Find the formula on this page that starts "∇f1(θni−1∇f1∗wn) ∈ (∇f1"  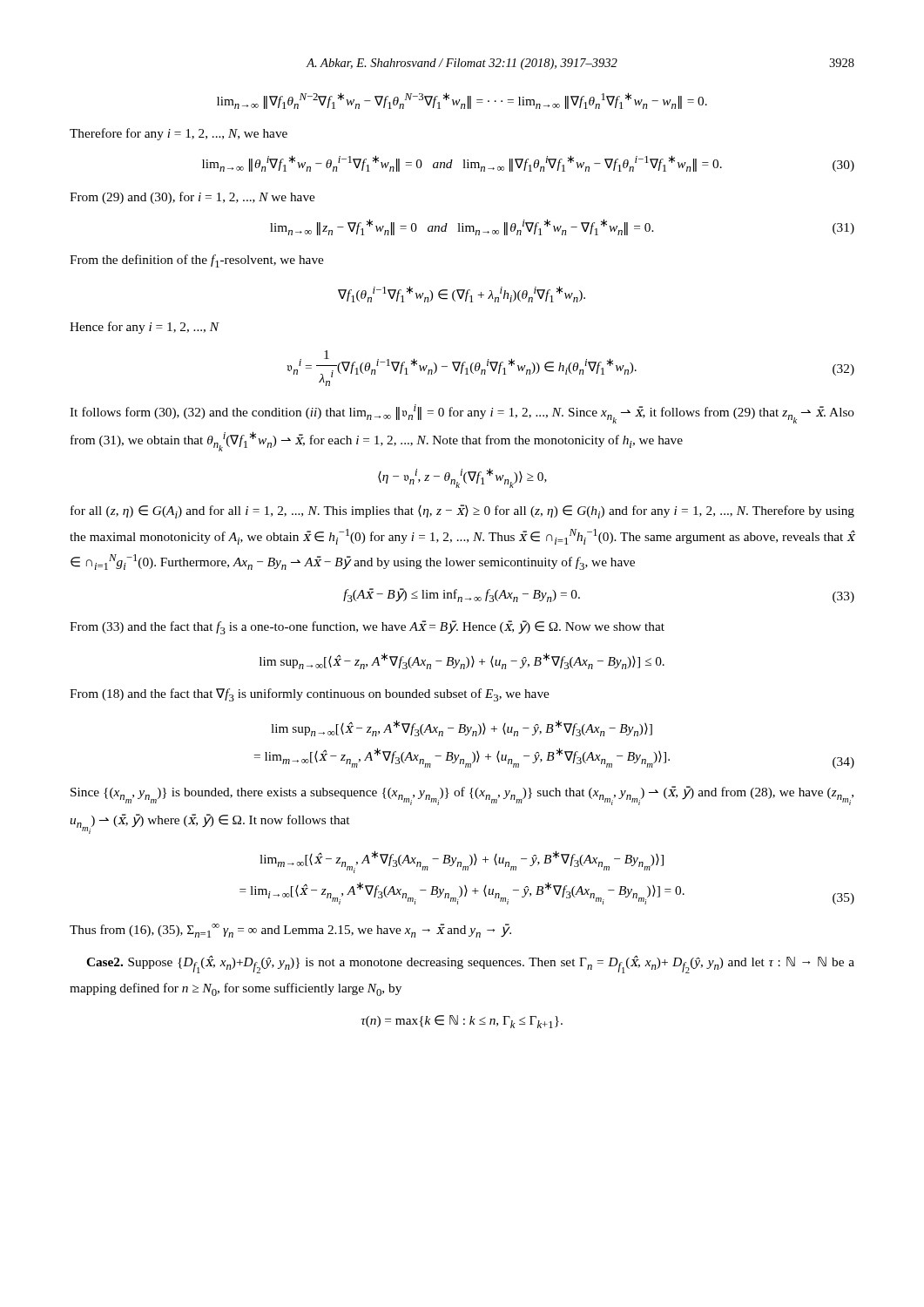click(x=462, y=294)
